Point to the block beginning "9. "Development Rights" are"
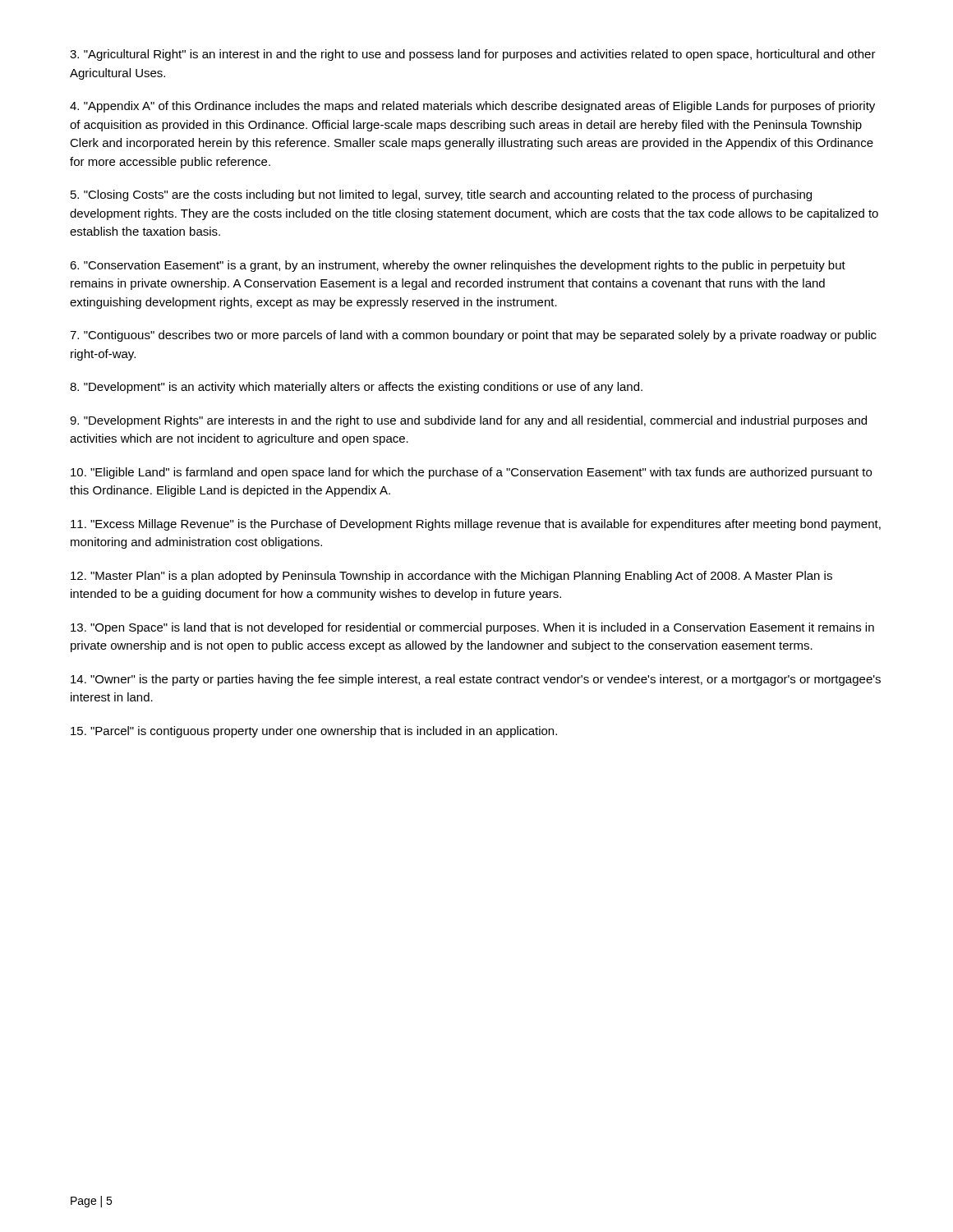The height and width of the screenshot is (1232, 953). click(469, 429)
